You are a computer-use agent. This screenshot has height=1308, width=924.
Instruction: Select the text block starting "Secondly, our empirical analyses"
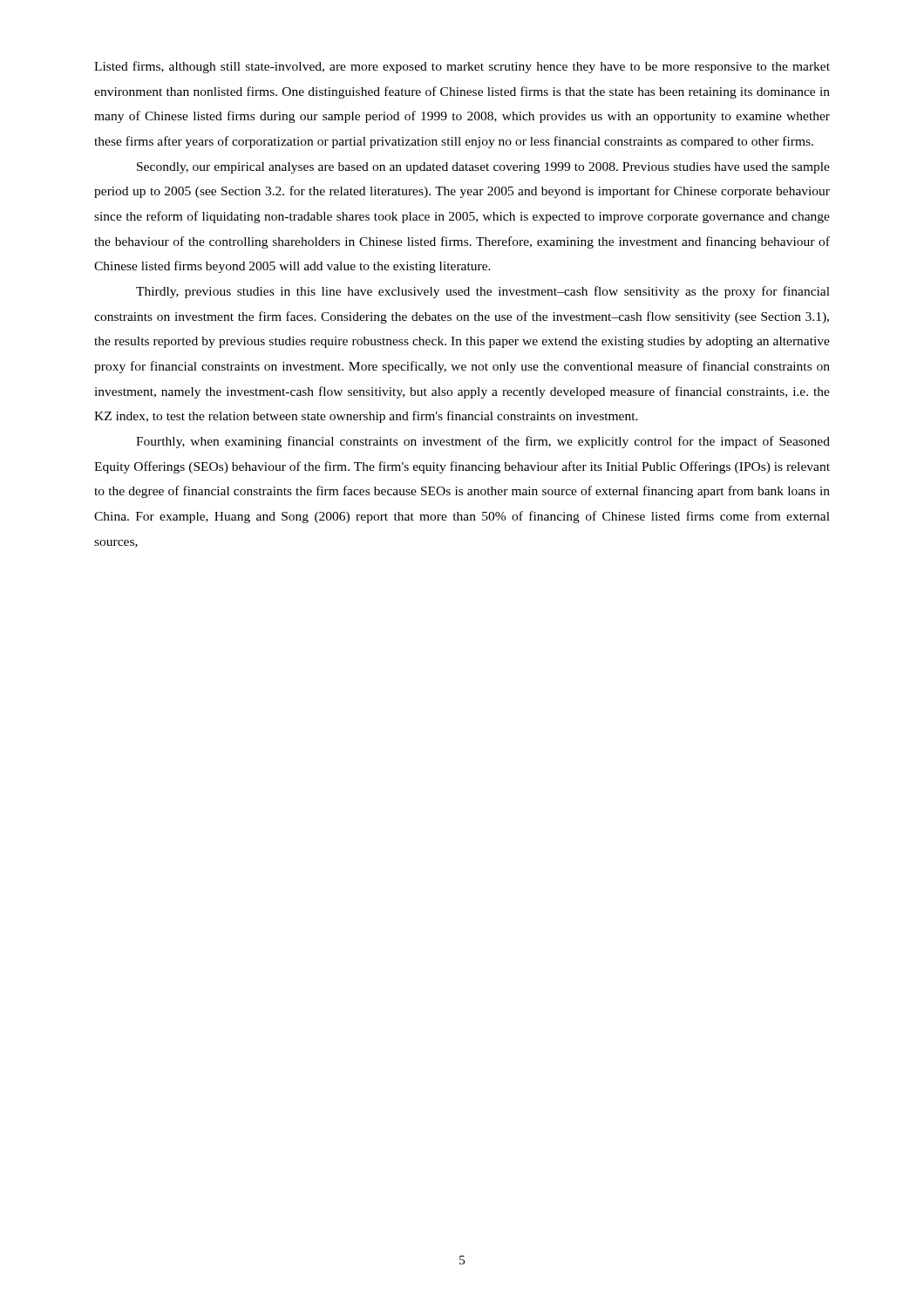pyautogui.click(x=462, y=217)
